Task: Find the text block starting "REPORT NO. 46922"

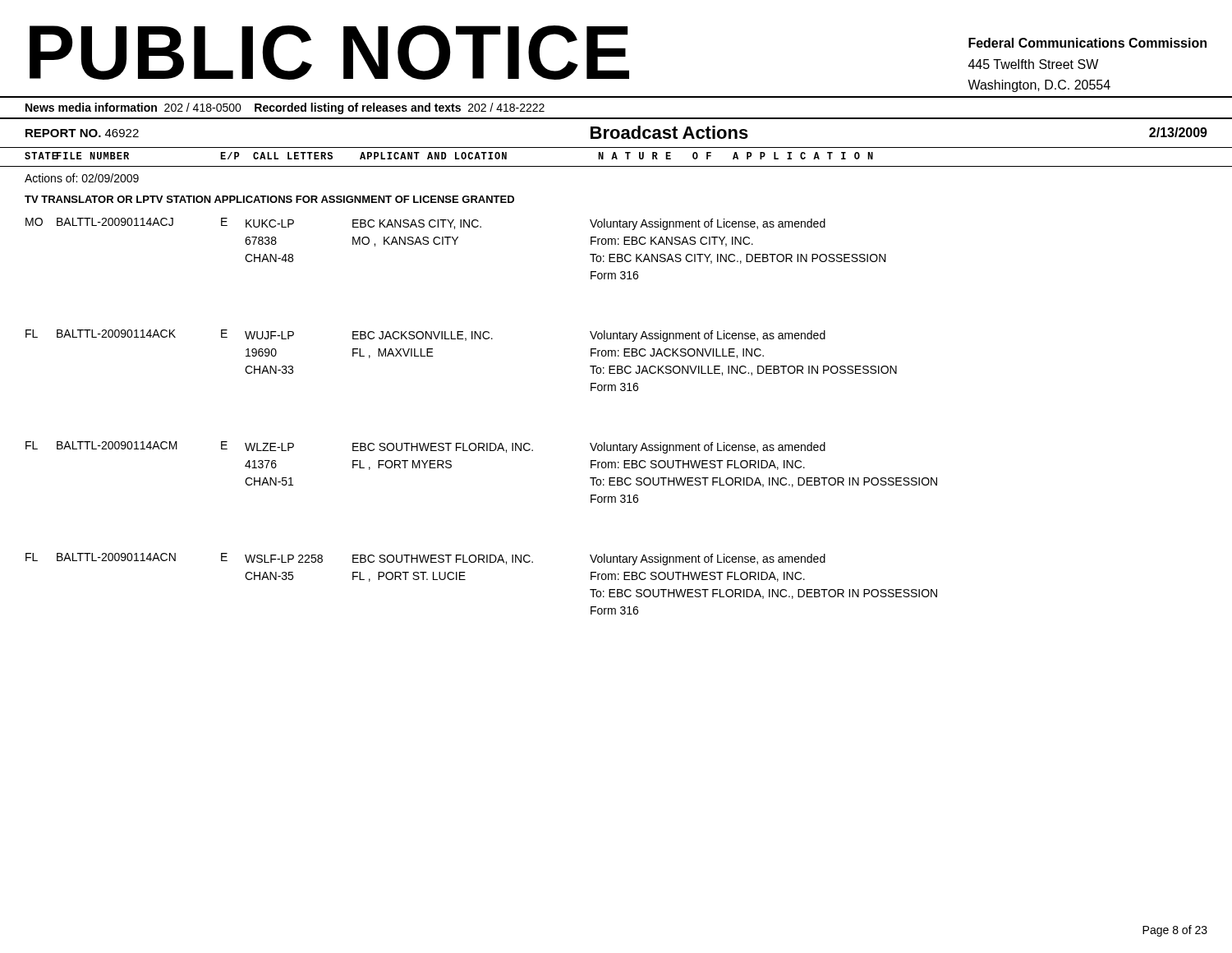Action: [x=82, y=133]
